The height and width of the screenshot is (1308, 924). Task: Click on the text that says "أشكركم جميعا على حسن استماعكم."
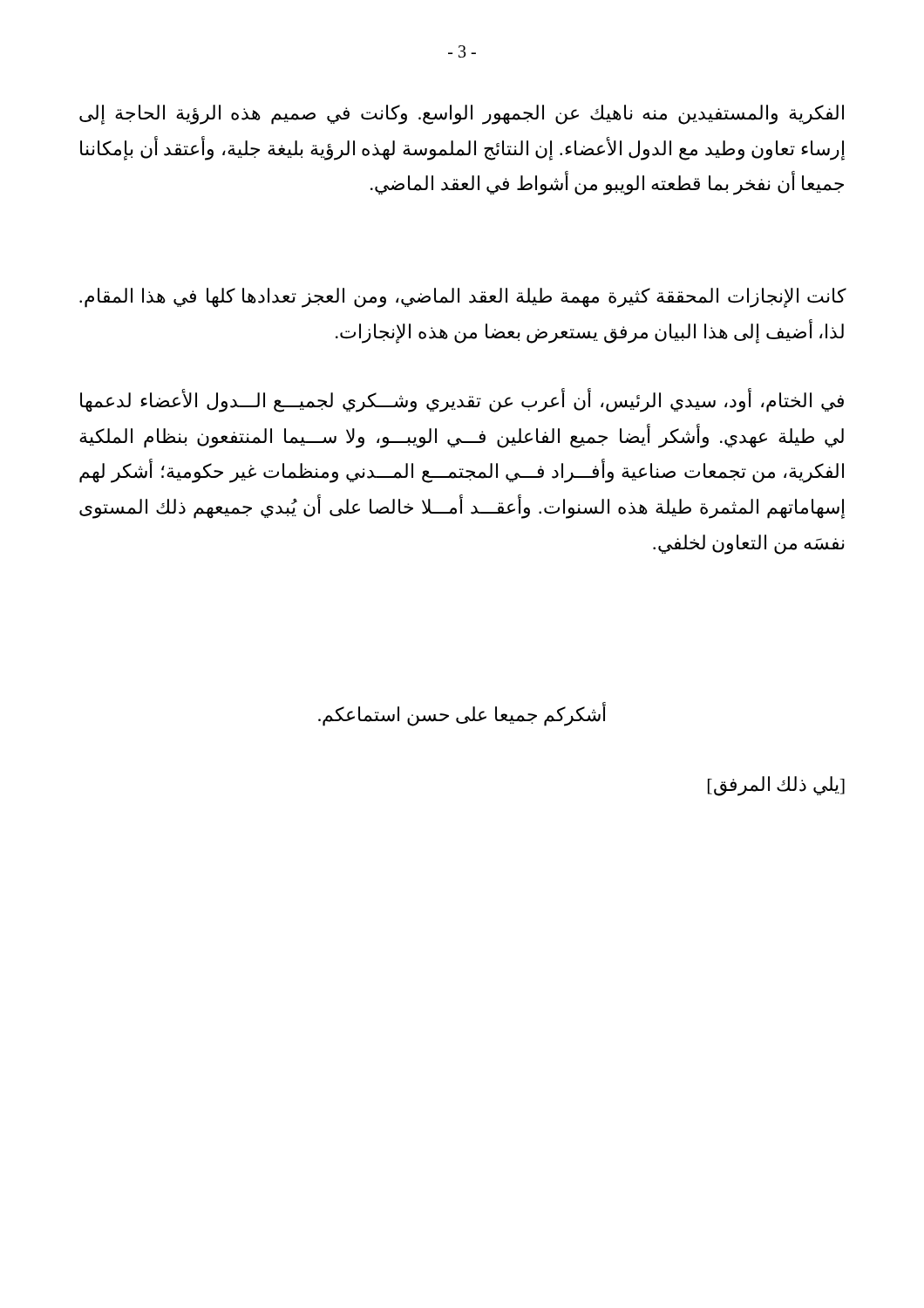[x=462, y=715]
